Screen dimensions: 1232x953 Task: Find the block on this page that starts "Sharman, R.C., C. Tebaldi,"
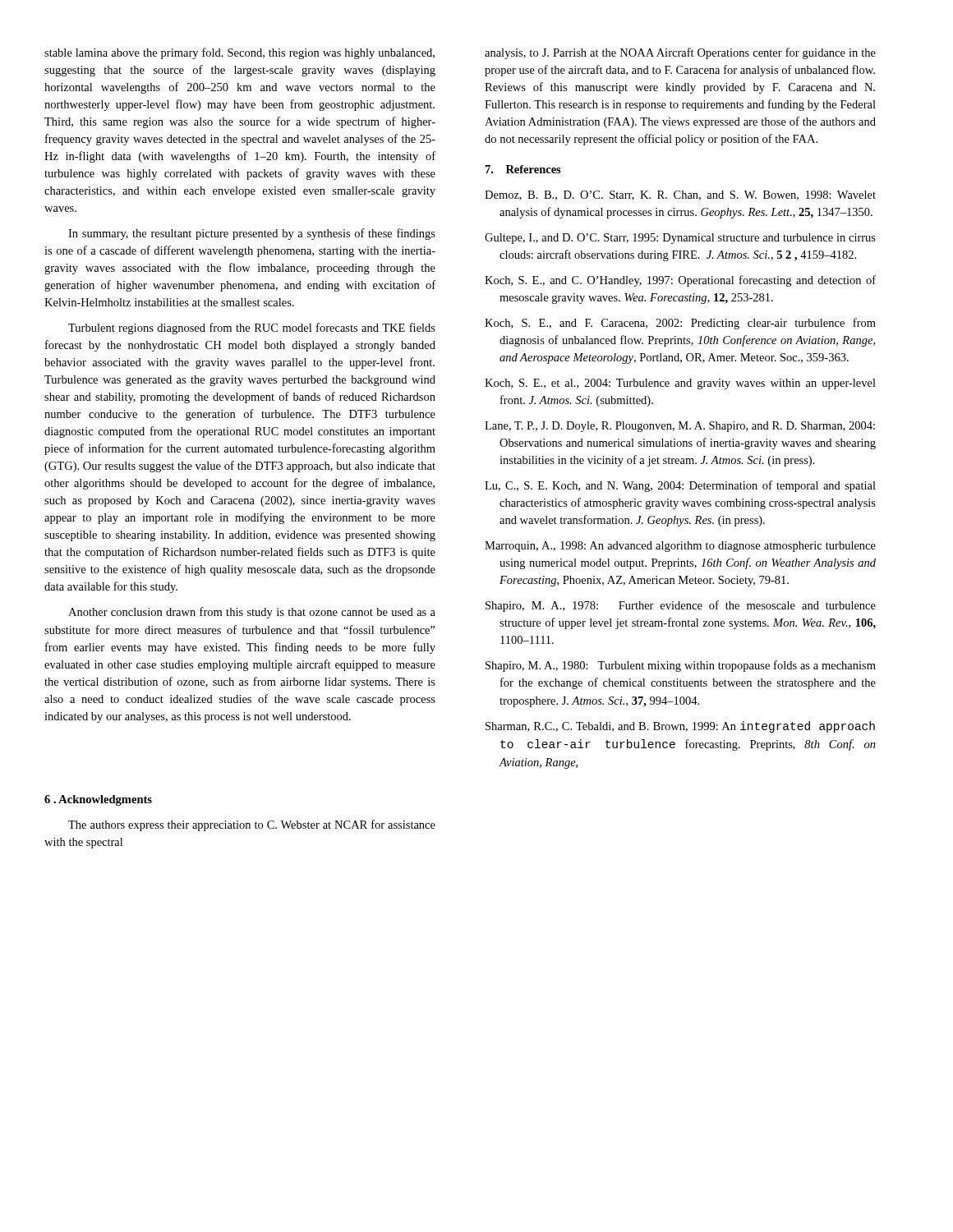[680, 744]
